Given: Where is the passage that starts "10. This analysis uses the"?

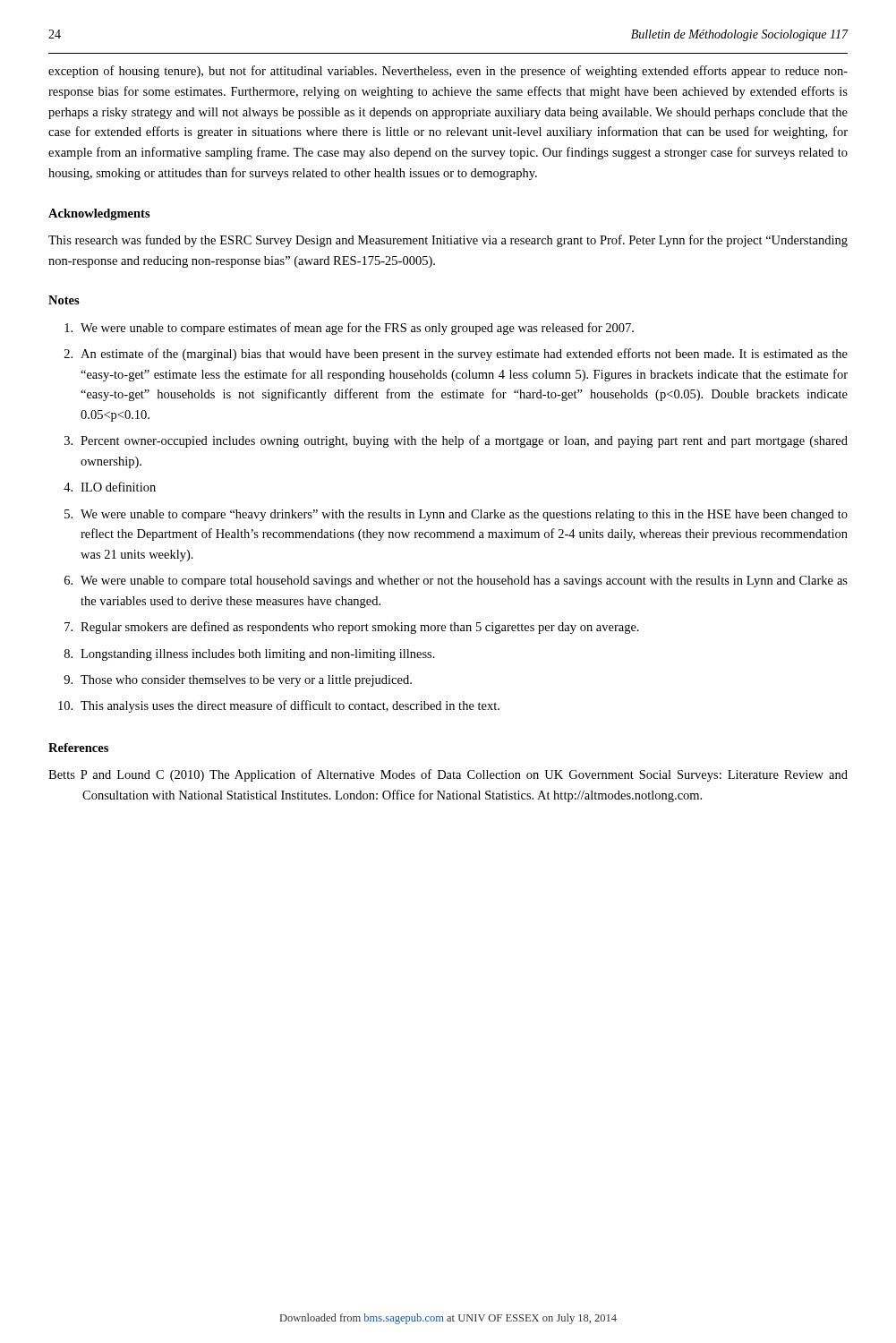Looking at the screenshot, I should [448, 706].
